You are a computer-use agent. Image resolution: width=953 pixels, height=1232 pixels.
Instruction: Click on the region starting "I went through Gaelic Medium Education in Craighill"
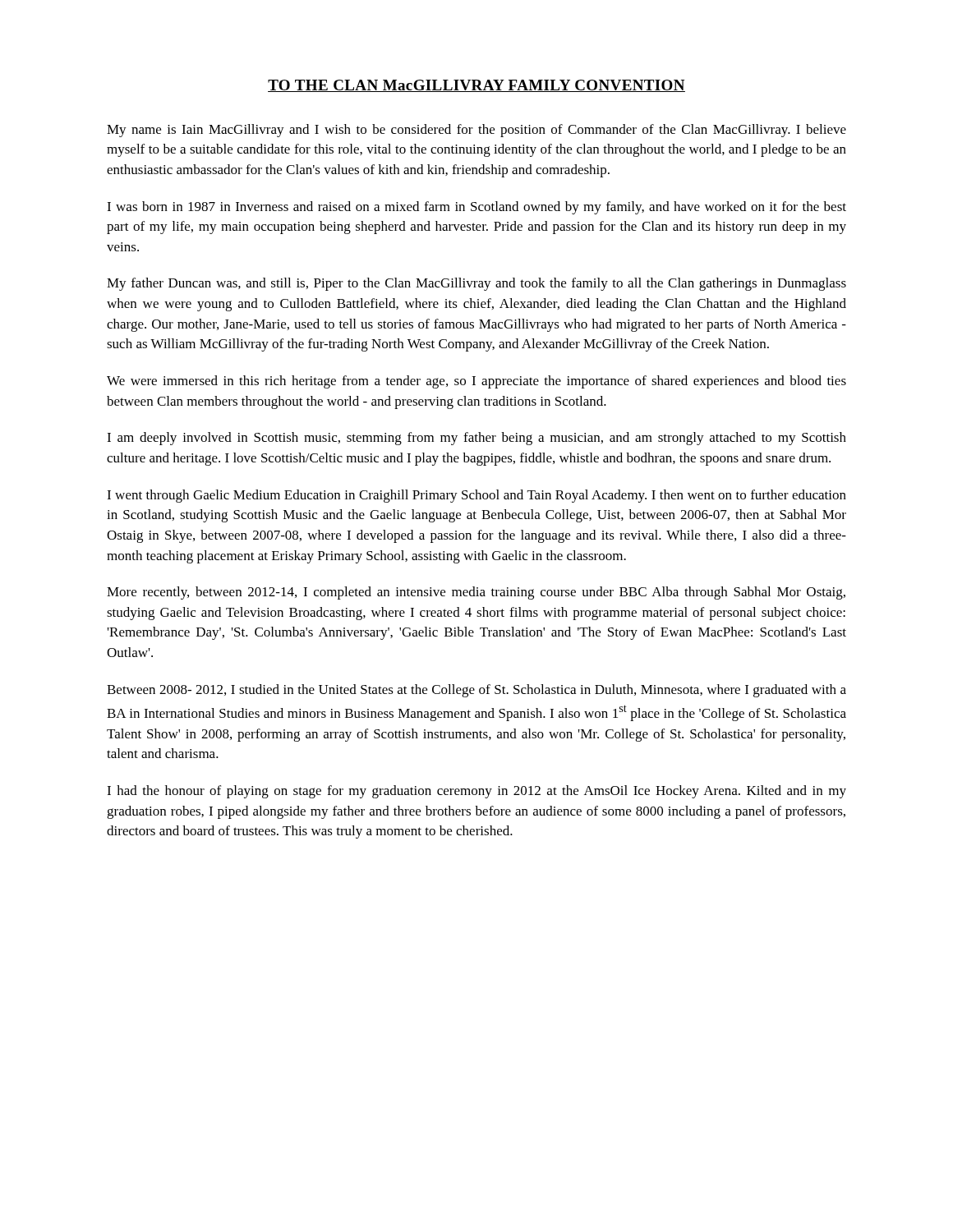coord(476,525)
